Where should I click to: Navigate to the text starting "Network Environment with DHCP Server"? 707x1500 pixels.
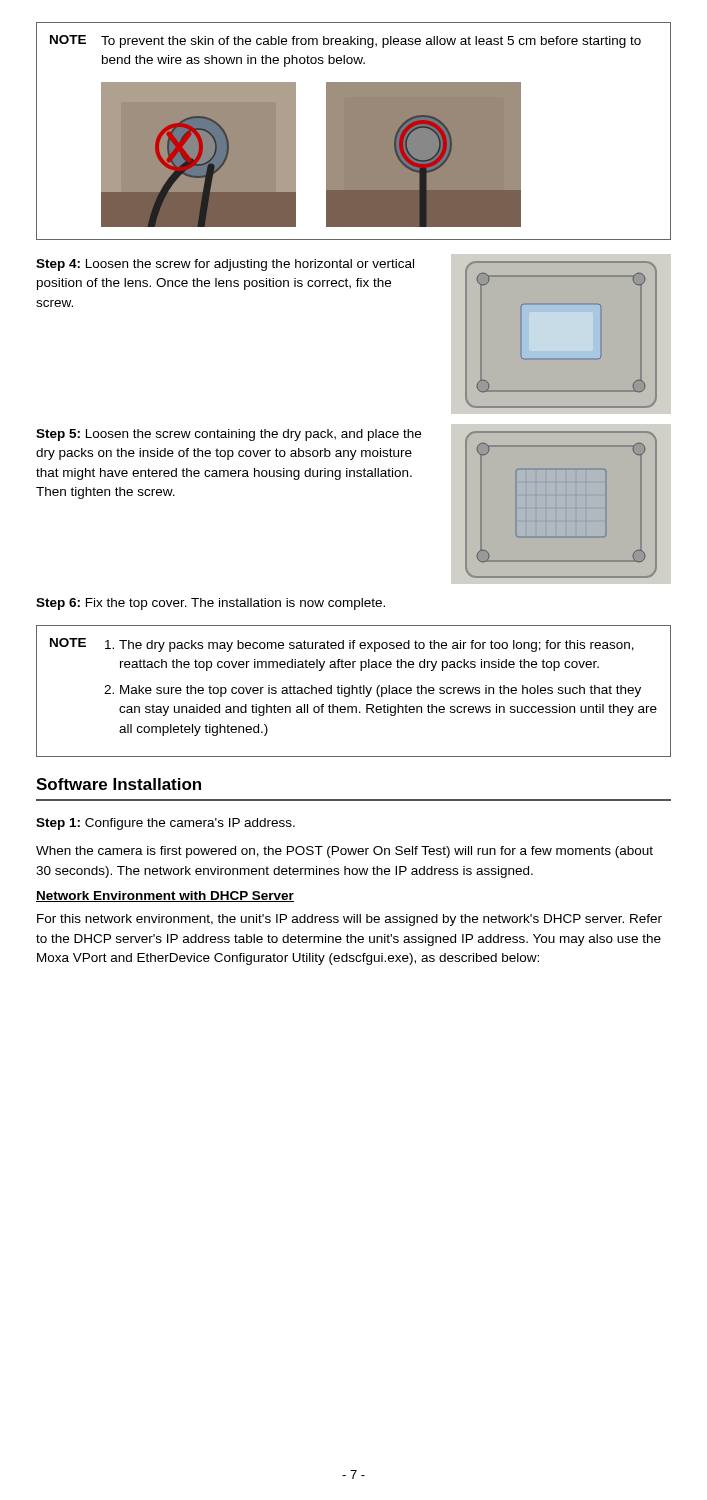tap(165, 896)
